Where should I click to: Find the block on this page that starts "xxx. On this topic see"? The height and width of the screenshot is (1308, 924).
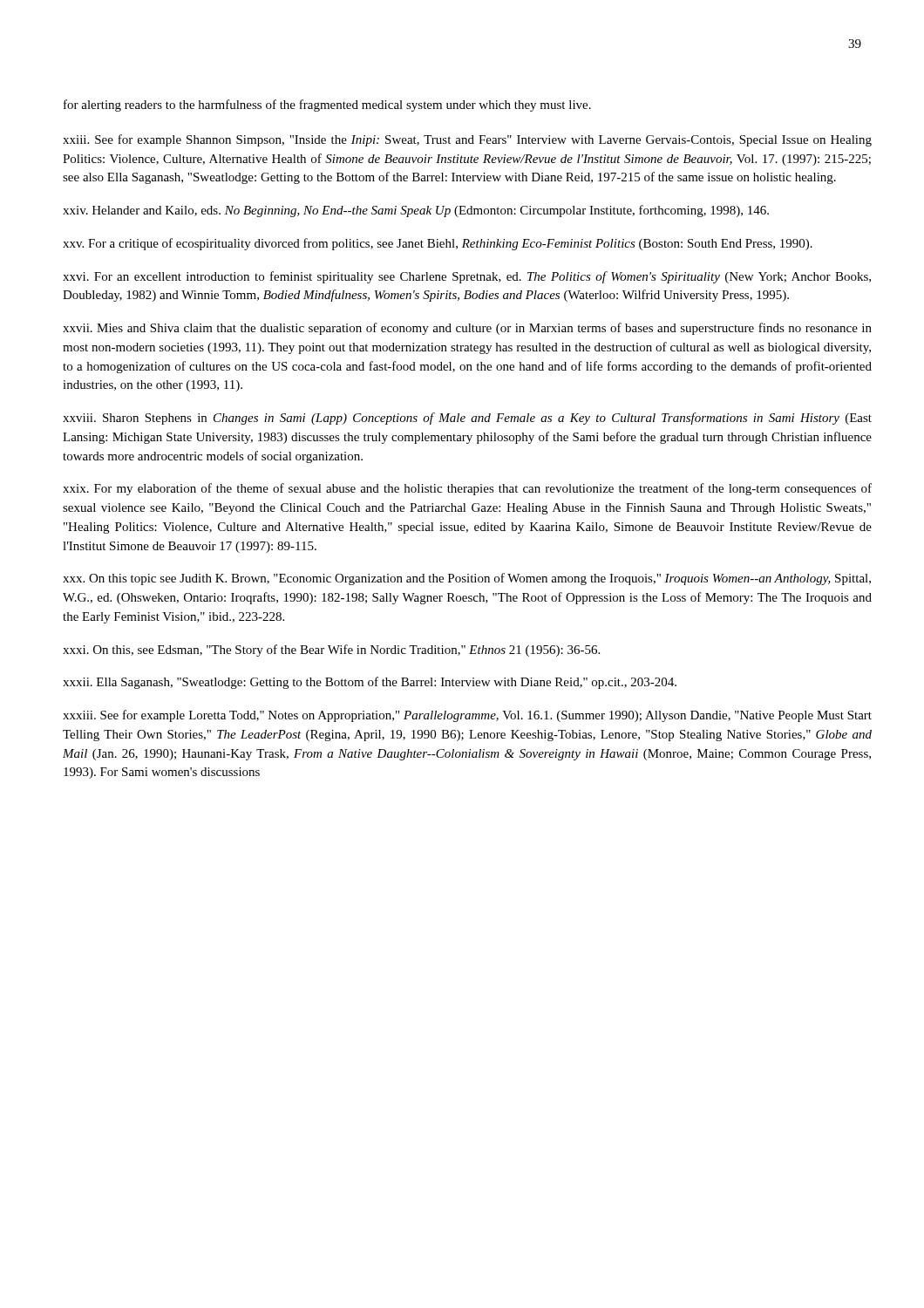point(467,597)
